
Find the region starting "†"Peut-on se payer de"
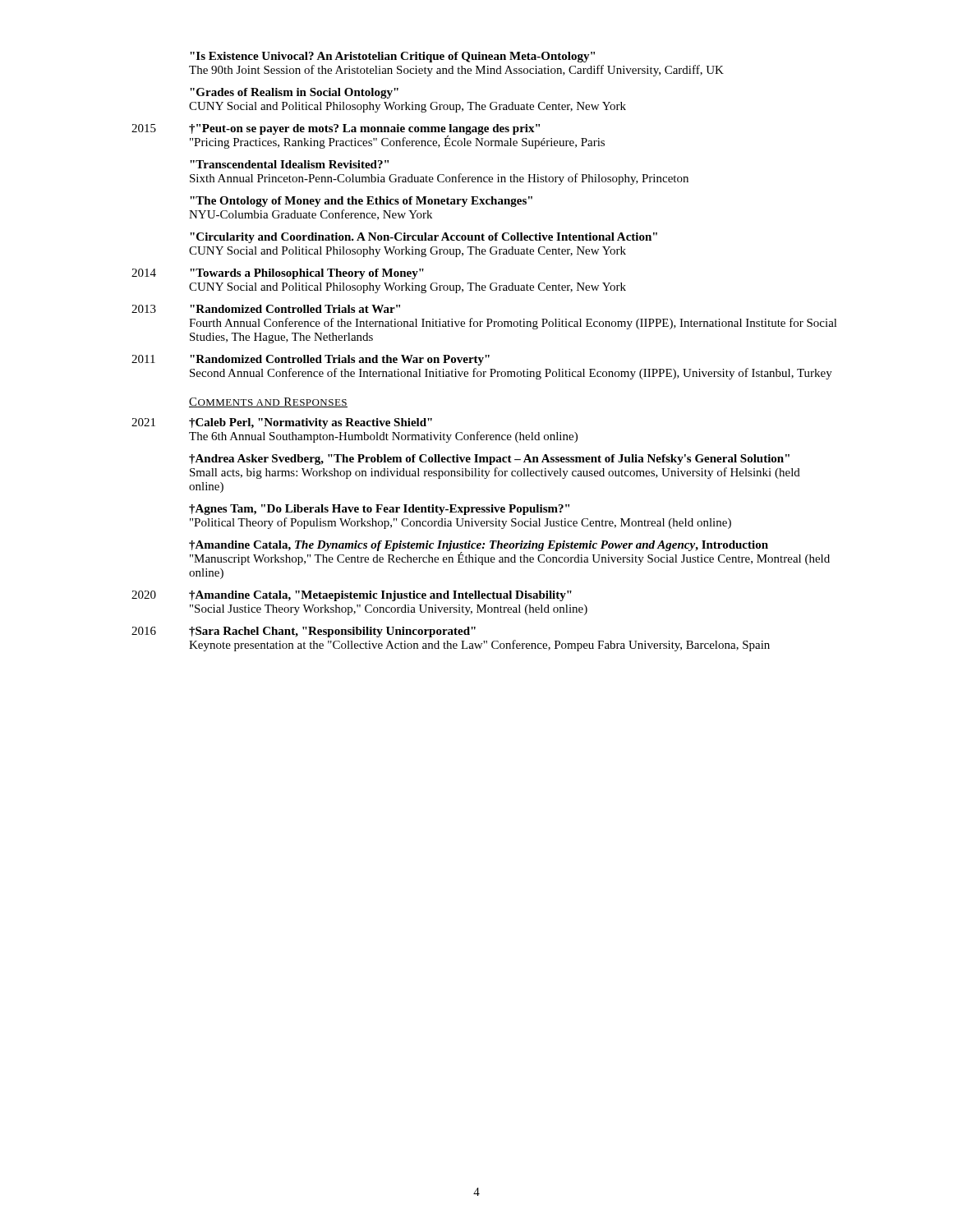[x=397, y=135]
